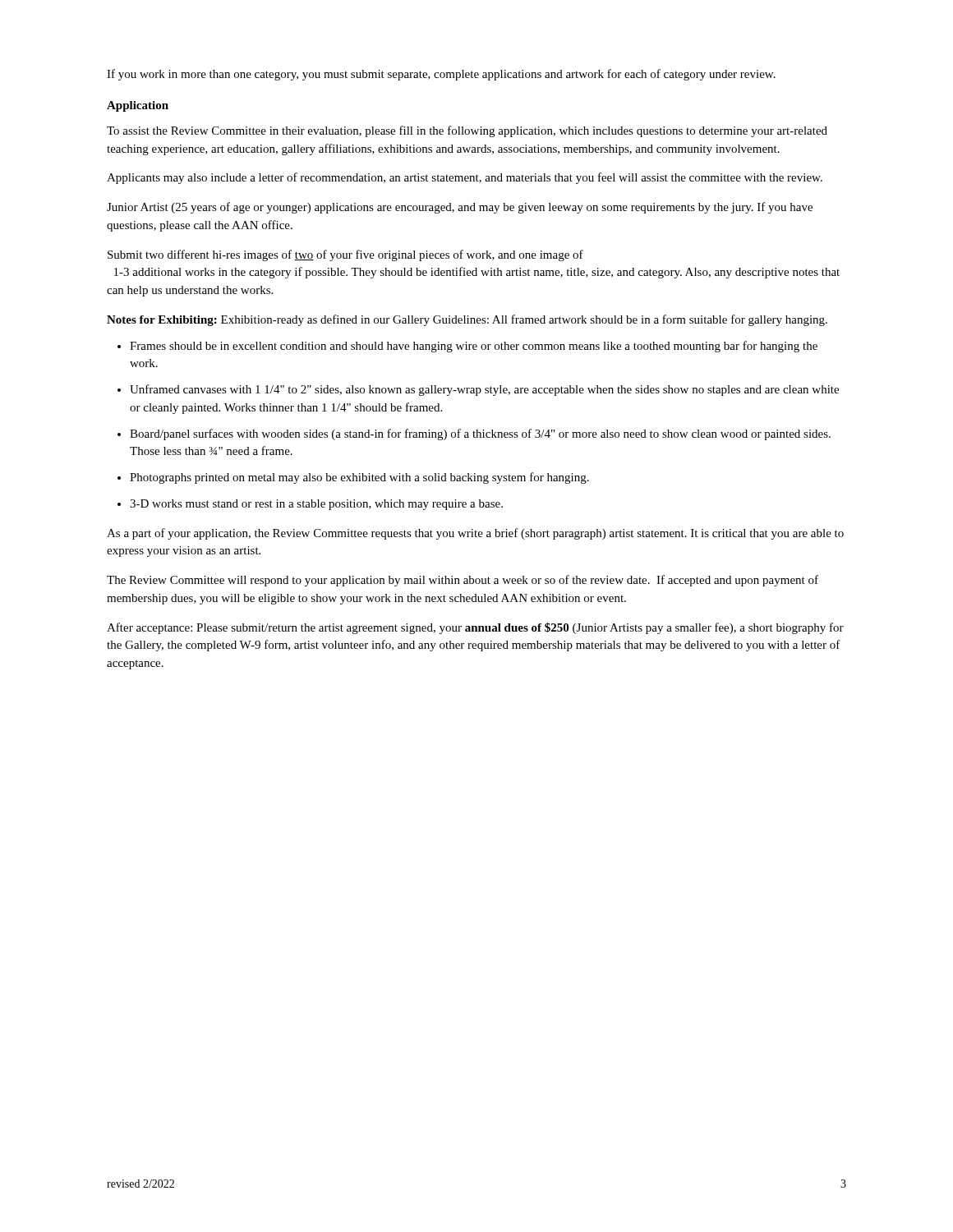This screenshot has width=953, height=1232.
Task: Select the list item that says "Frames should be in excellent condition and should"
Action: pyautogui.click(x=488, y=355)
